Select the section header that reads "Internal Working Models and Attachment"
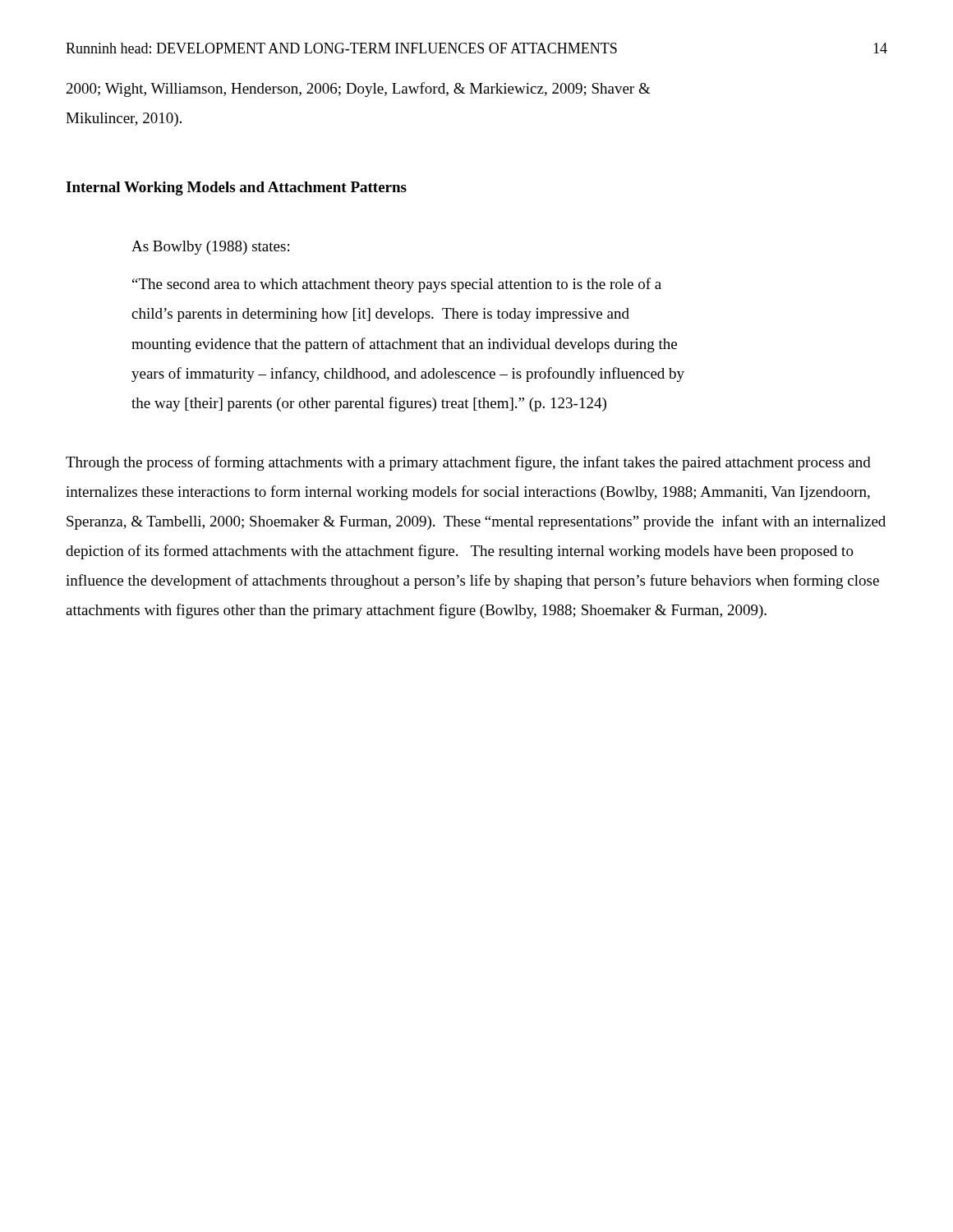Image resolution: width=953 pixels, height=1232 pixels. (x=236, y=187)
